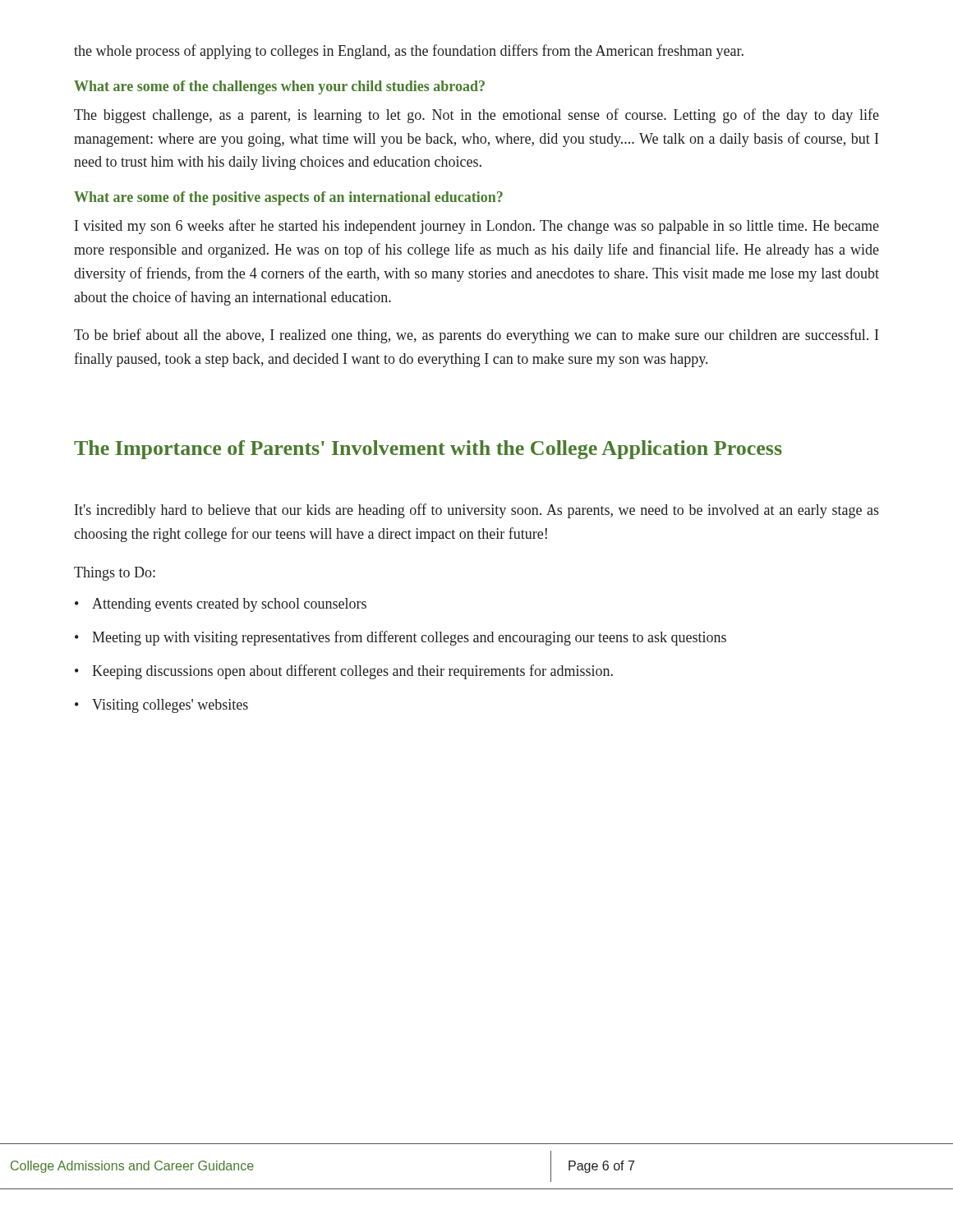Find the block on this page that starts "• Keeping discussions open about different"
This screenshot has height=1232, width=953.
(476, 671)
